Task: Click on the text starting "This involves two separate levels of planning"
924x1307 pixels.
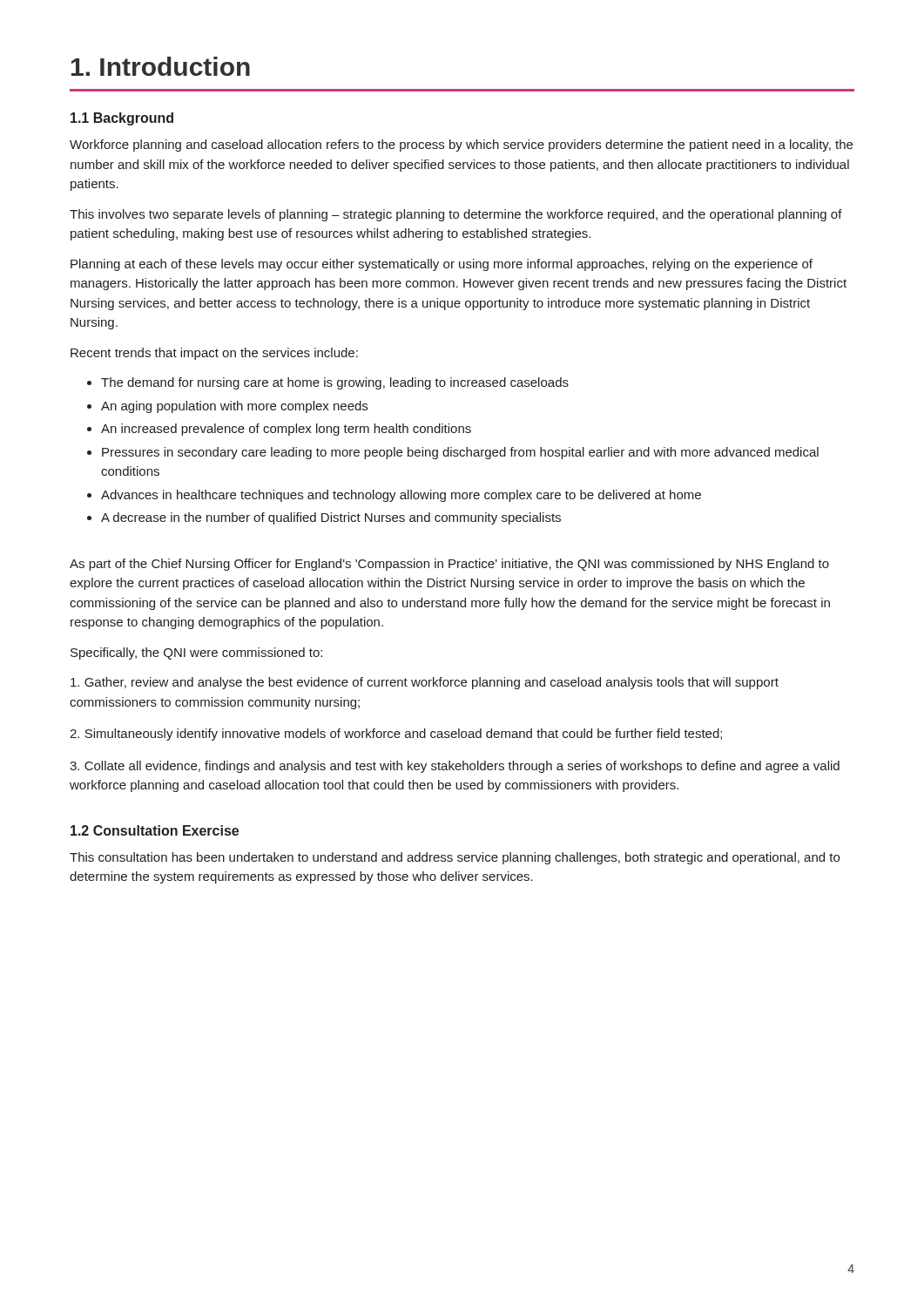Action: [456, 223]
